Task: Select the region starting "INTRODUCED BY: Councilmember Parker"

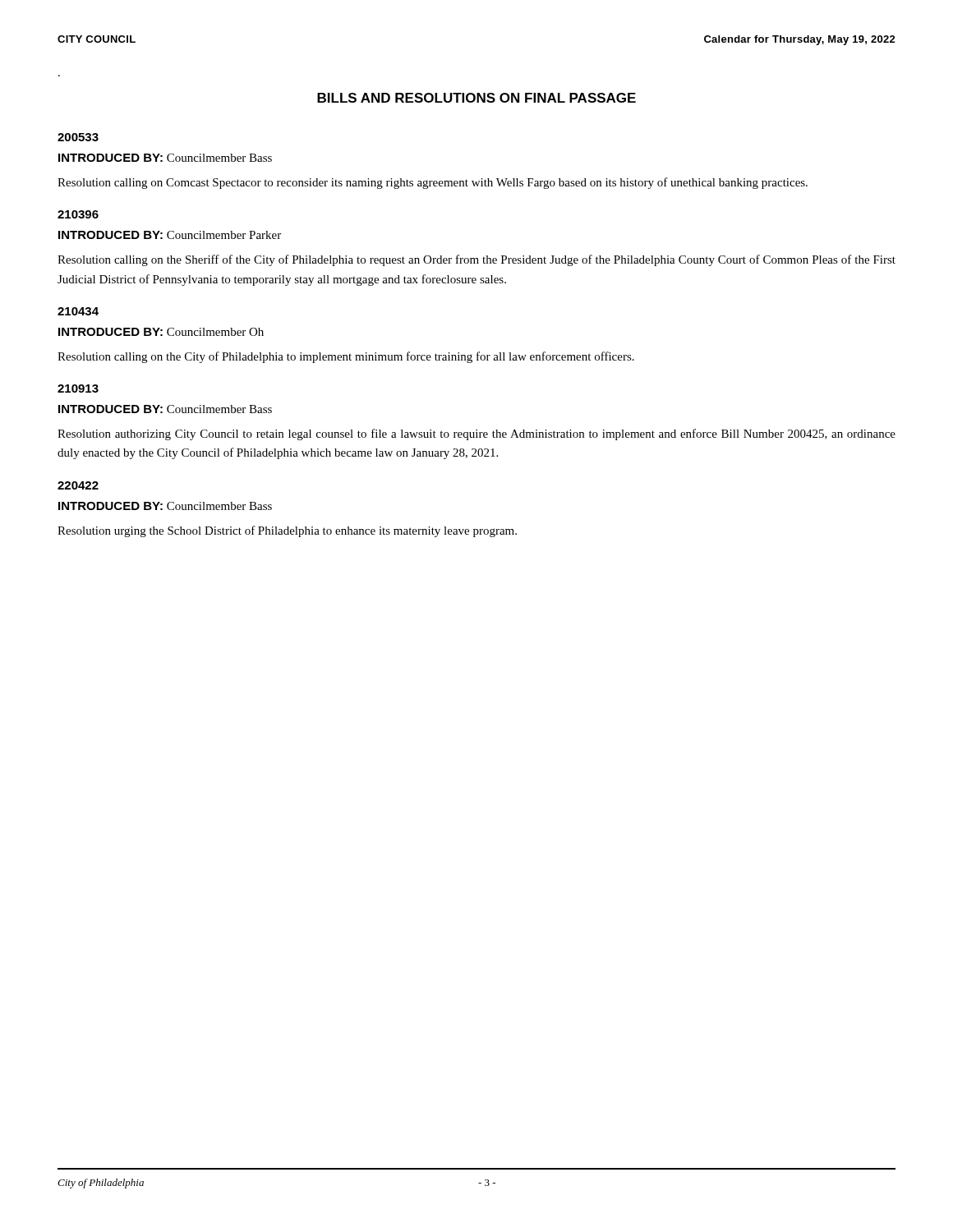Action: point(169,235)
